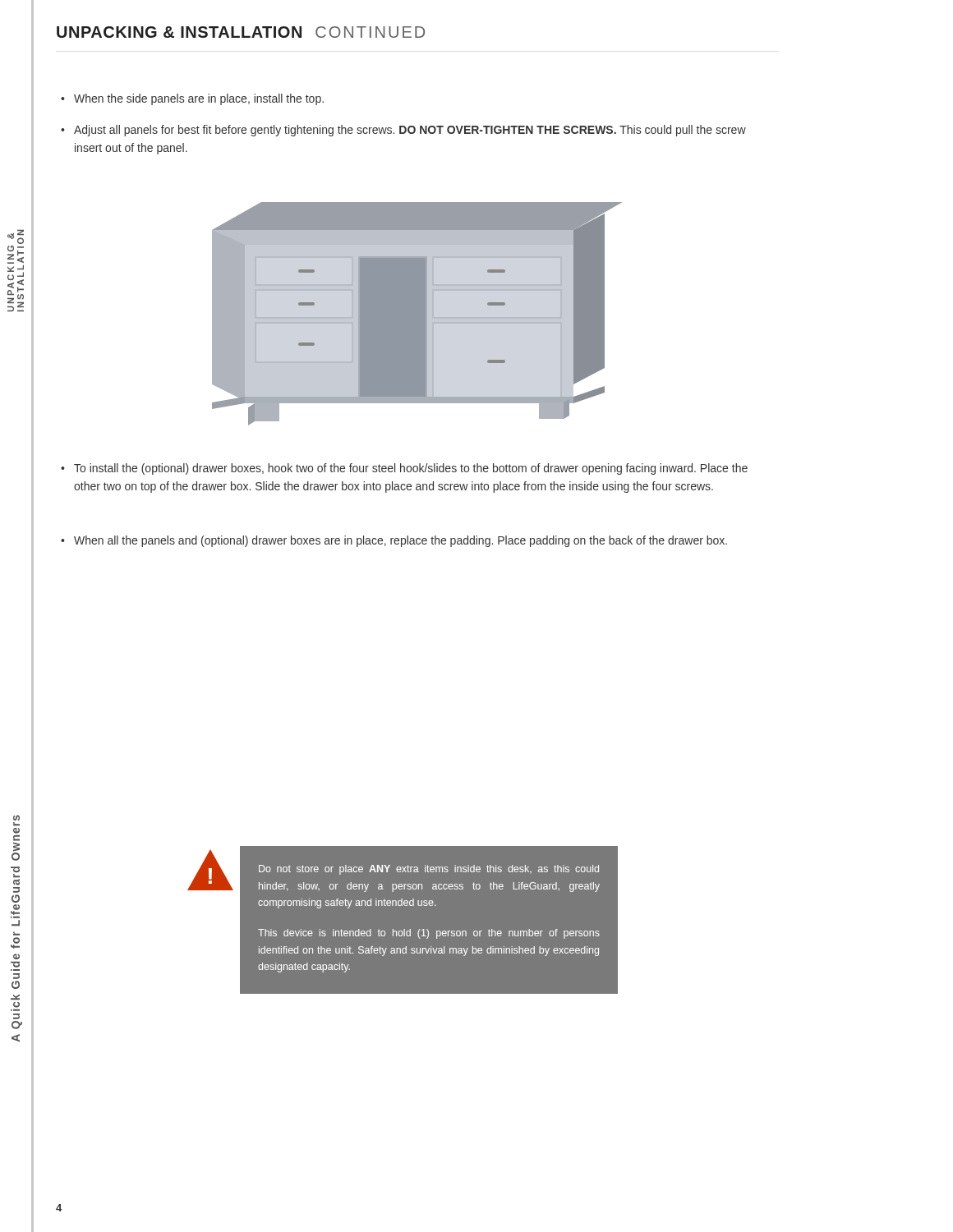Navigate to the text starting "• When all the panels and"
953x1232 pixels.
coord(394,541)
